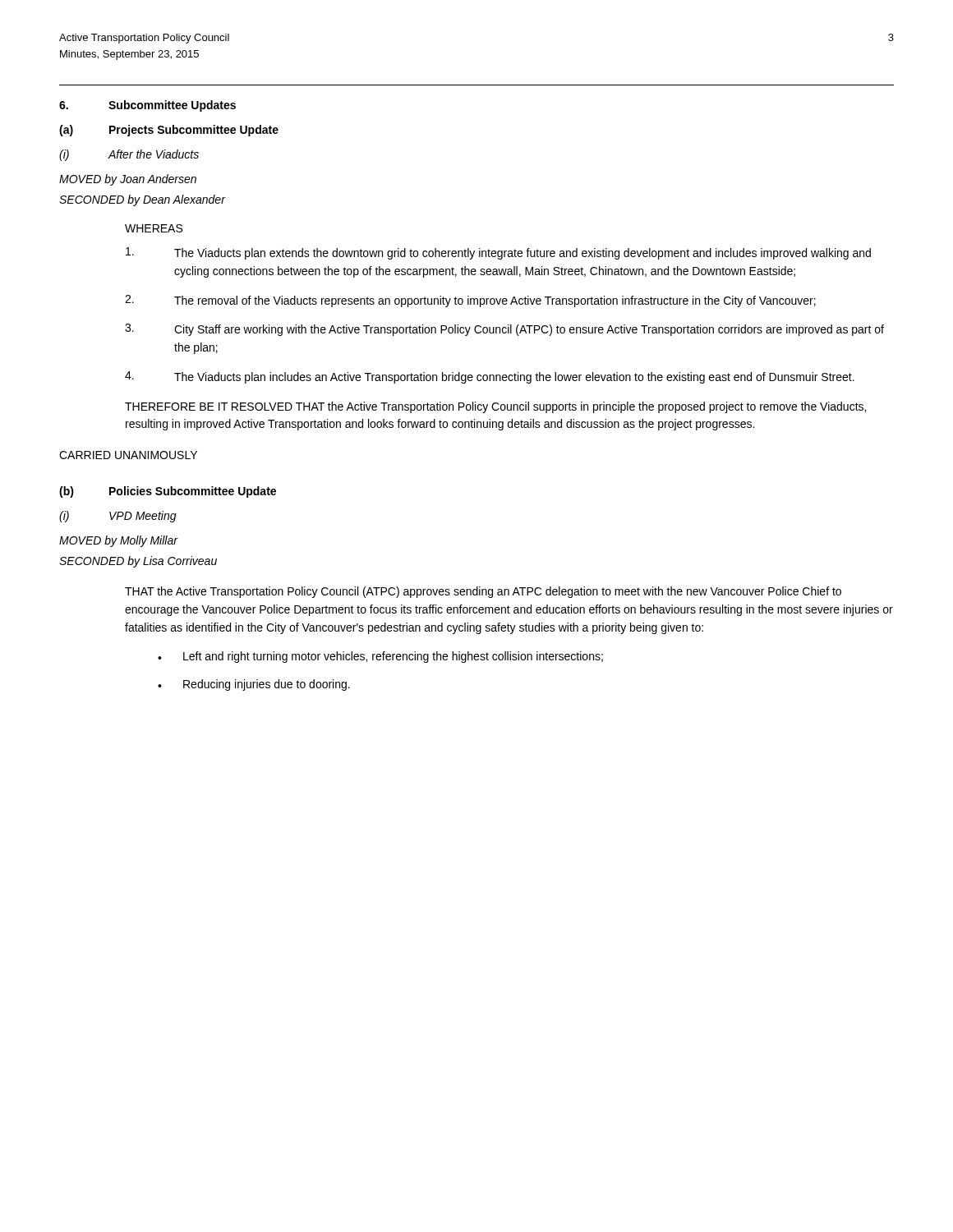953x1232 pixels.
Task: Find the text block that says "THEREFORE BE IT RESOLVED THAT the Active"
Action: pos(496,415)
